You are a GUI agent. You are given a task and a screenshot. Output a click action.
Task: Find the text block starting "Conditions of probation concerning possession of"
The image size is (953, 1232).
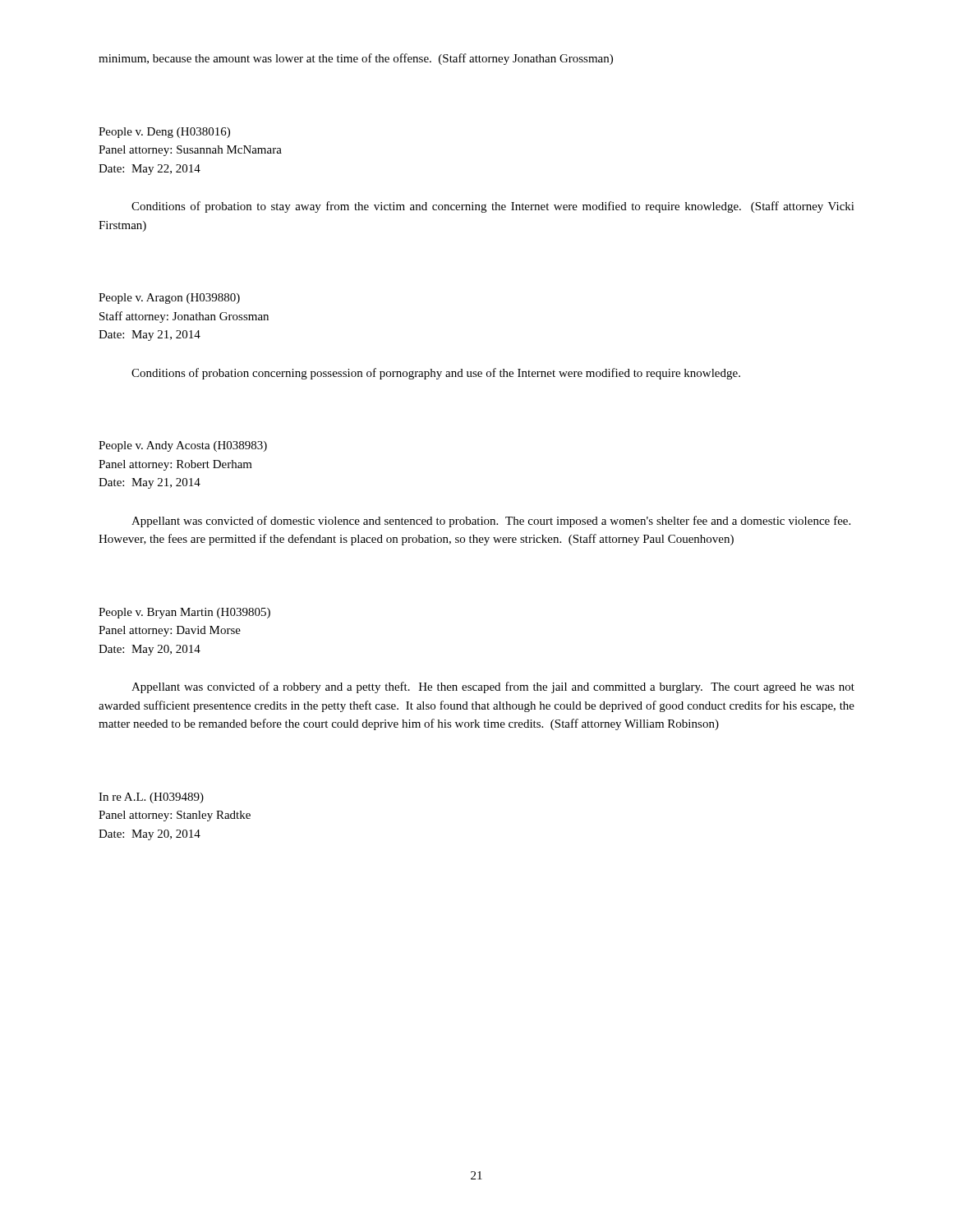[x=436, y=372]
